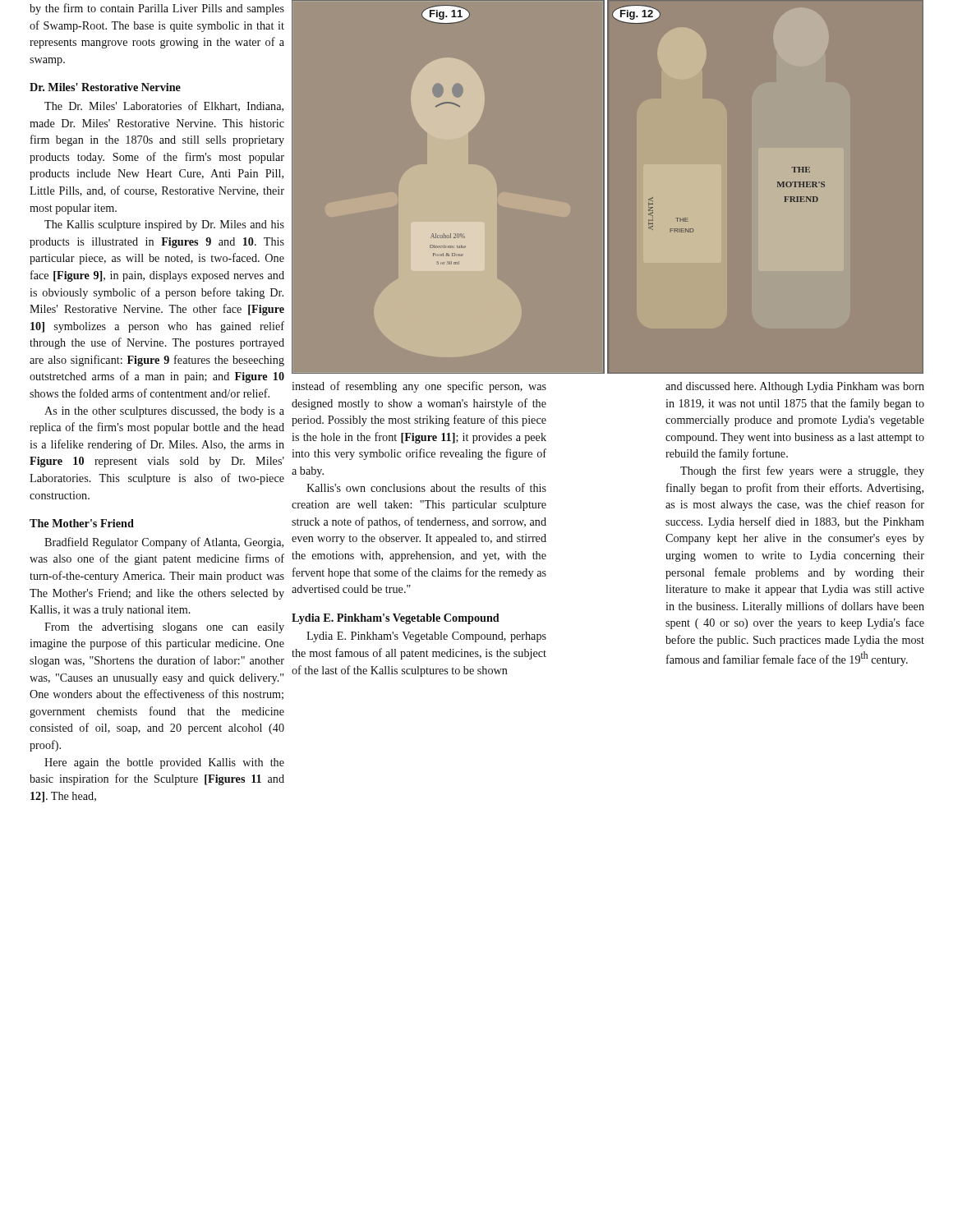Find the text block containing "and discussed here. Although Lydia Pinkham"
Viewport: 953px width, 1232px height.
tap(795, 523)
